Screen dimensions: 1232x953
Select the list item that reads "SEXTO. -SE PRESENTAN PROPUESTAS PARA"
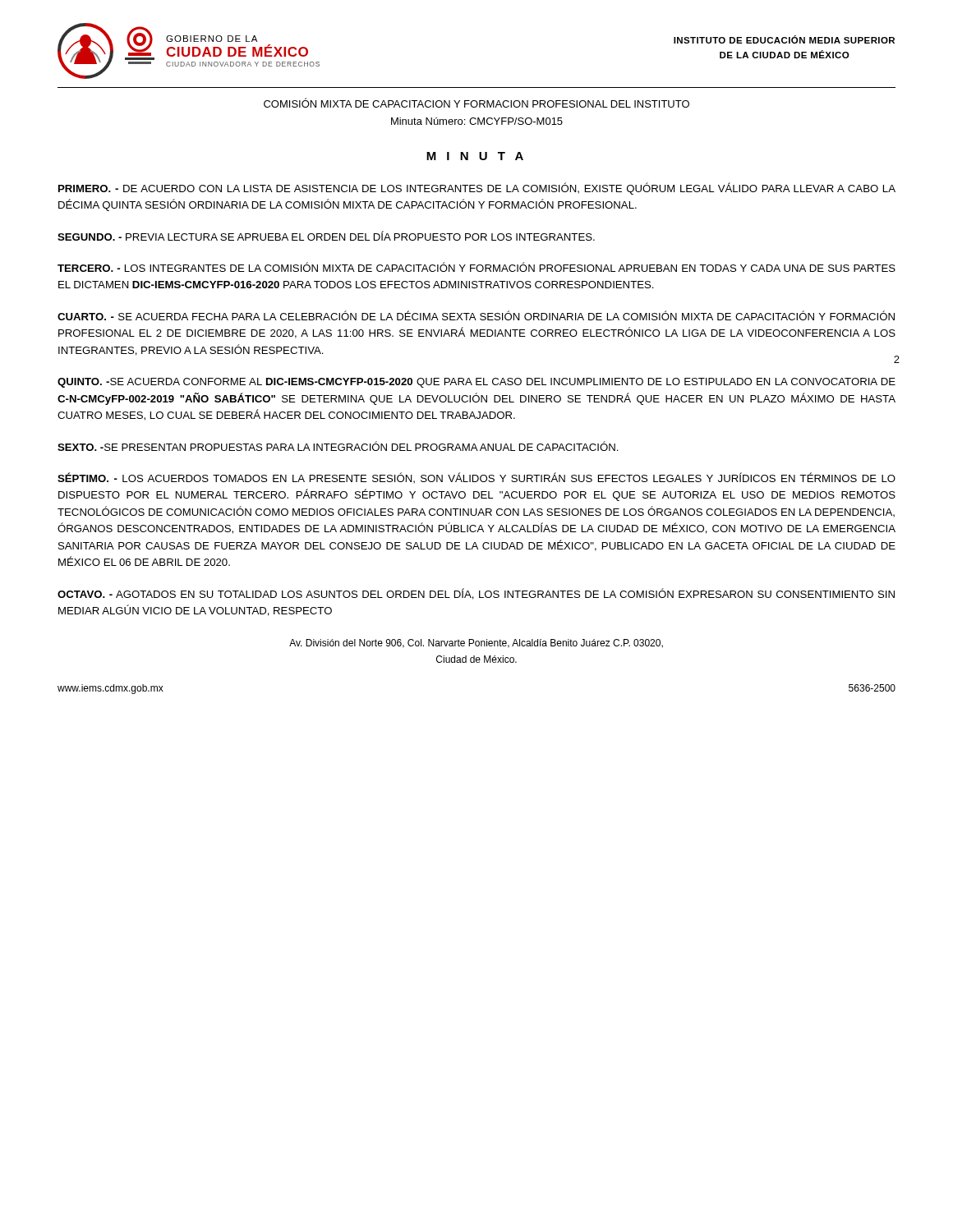tap(338, 447)
